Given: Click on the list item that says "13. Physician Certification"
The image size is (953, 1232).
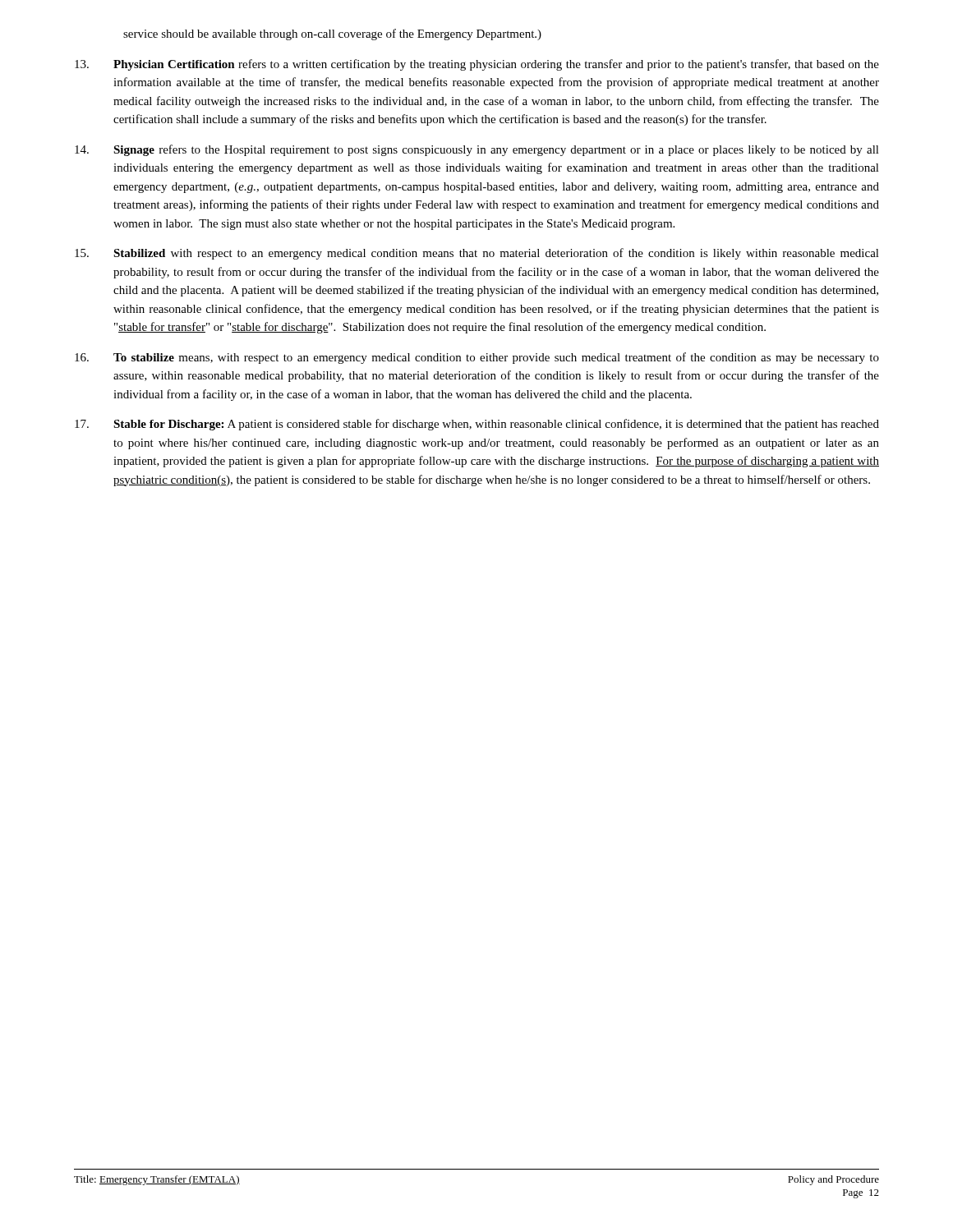Looking at the screenshot, I should 476,92.
